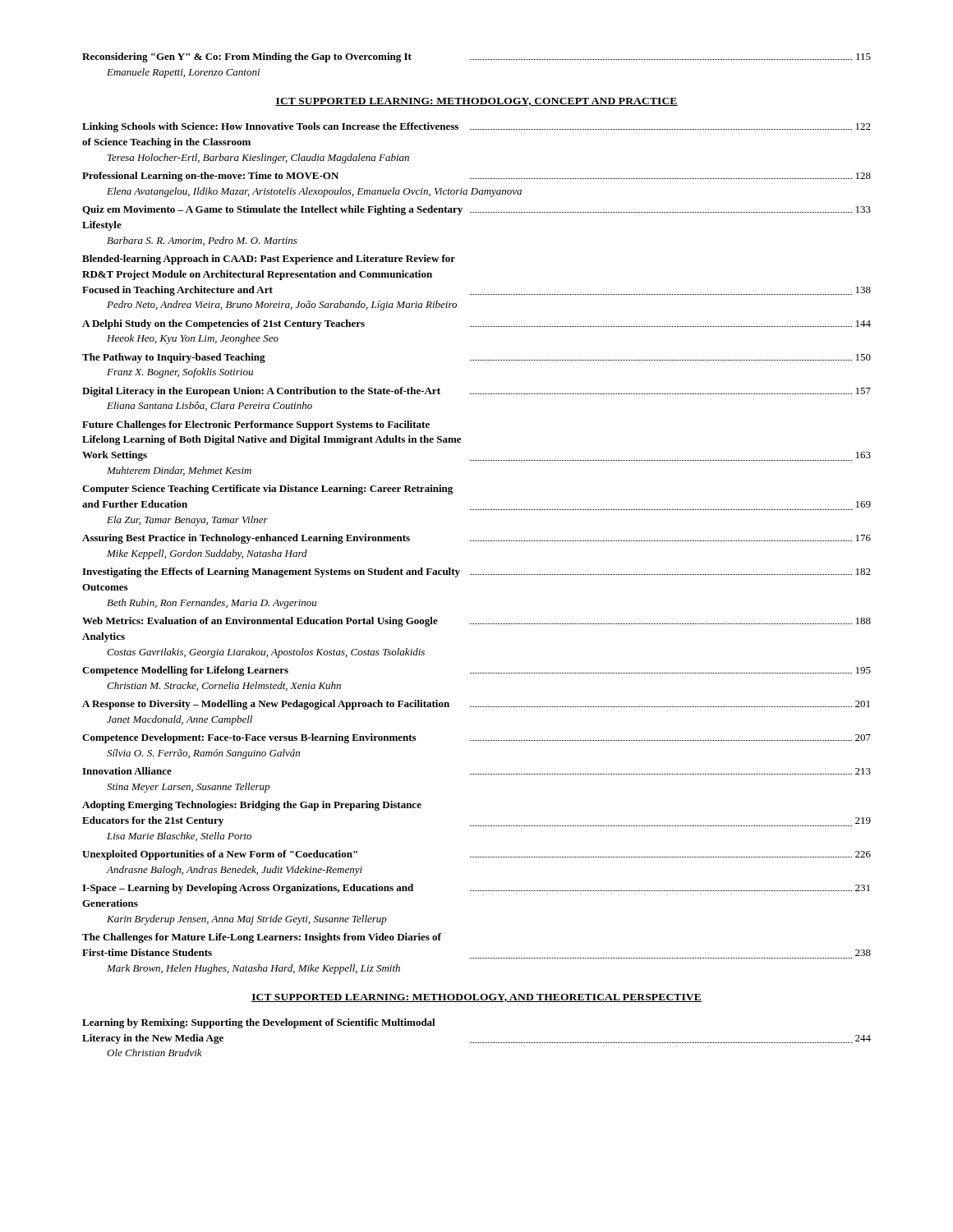The width and height of the screenshot is (953, 1232).
Task: Navigate to the block starting "Competence Modelling for"
Action: tap(476, 678)
